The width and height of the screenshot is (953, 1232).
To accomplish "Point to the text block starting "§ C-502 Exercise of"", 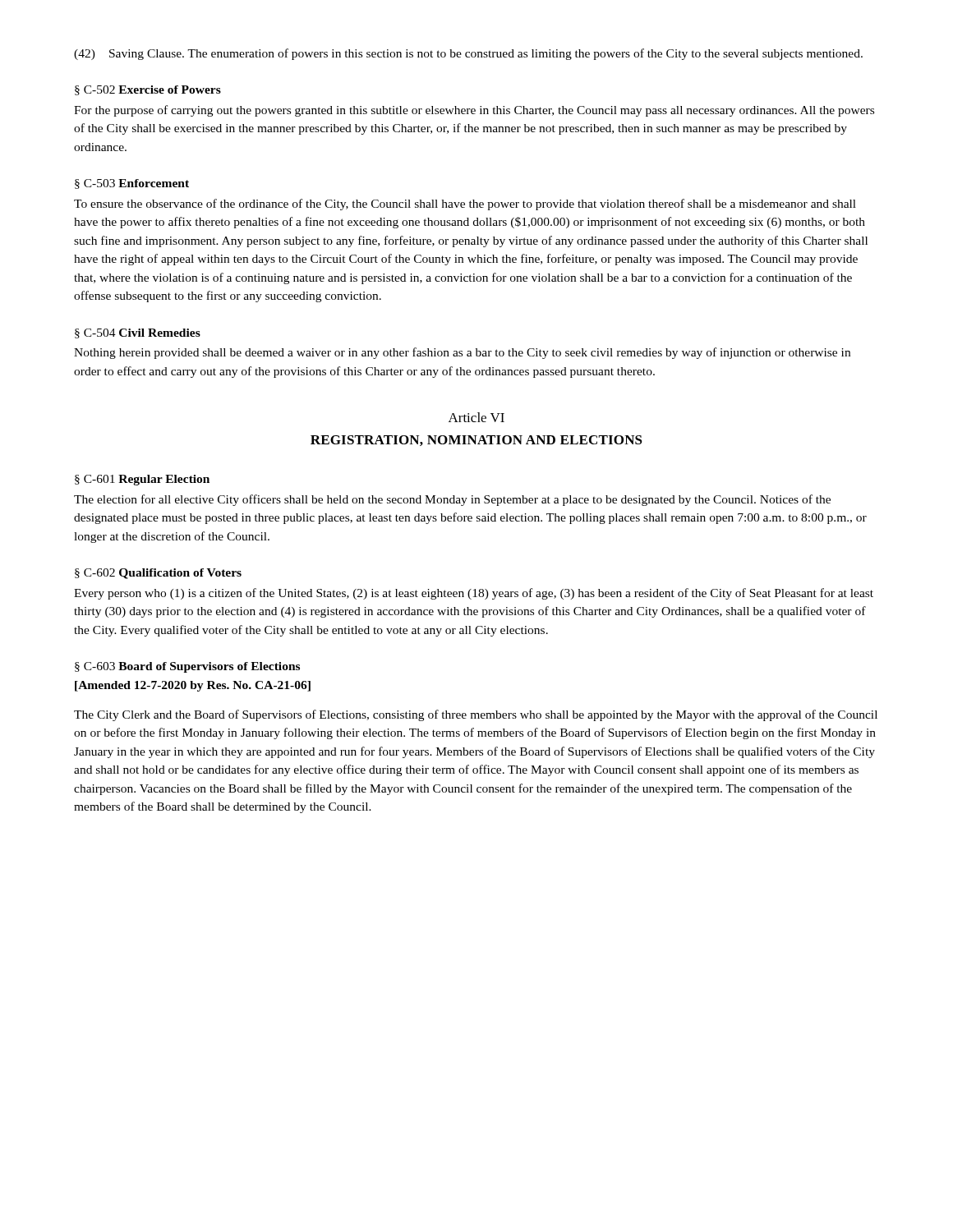I will coord(147,90).
